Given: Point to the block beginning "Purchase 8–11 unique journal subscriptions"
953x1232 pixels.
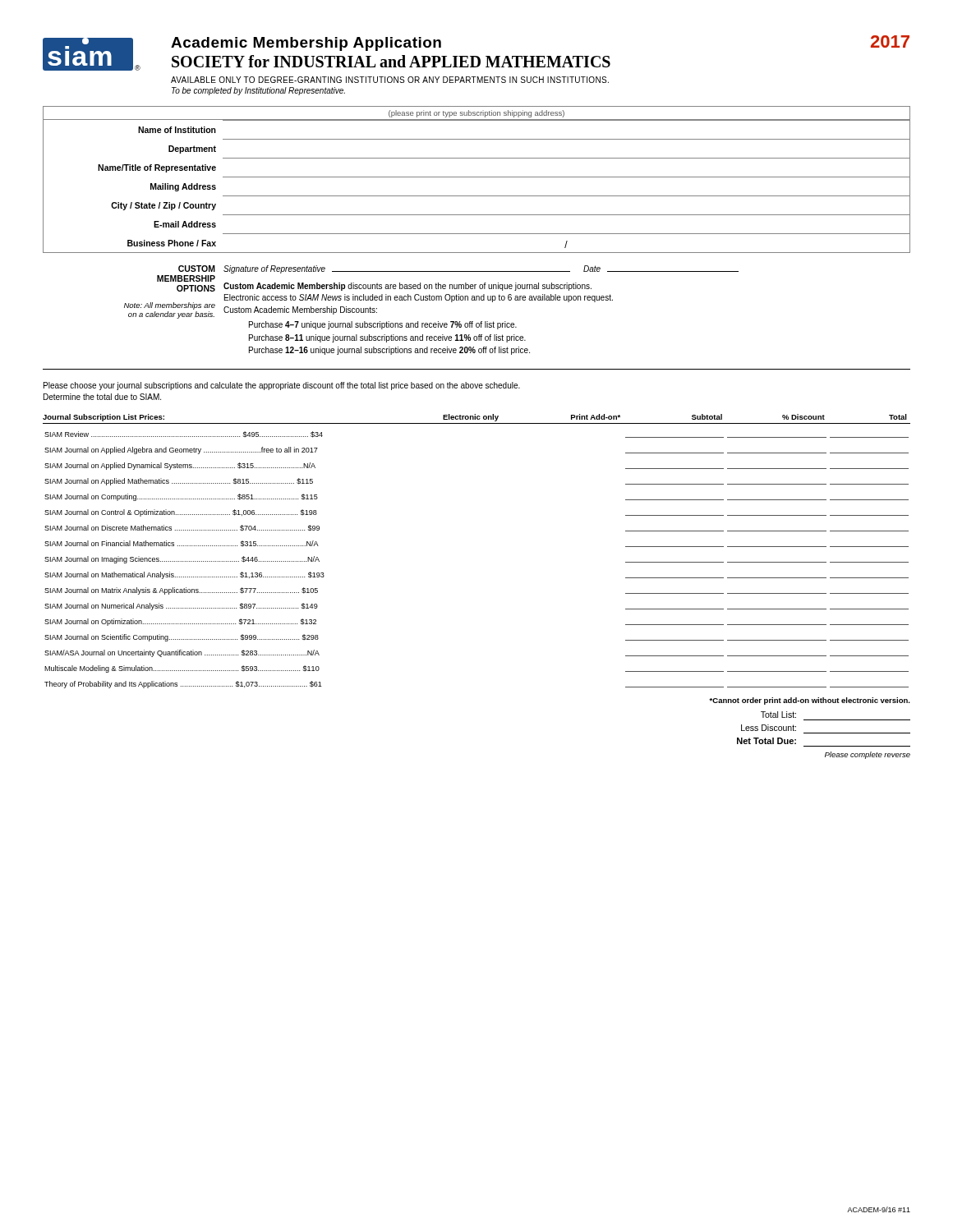Looking at the screenshot, I should pos(387,338).
